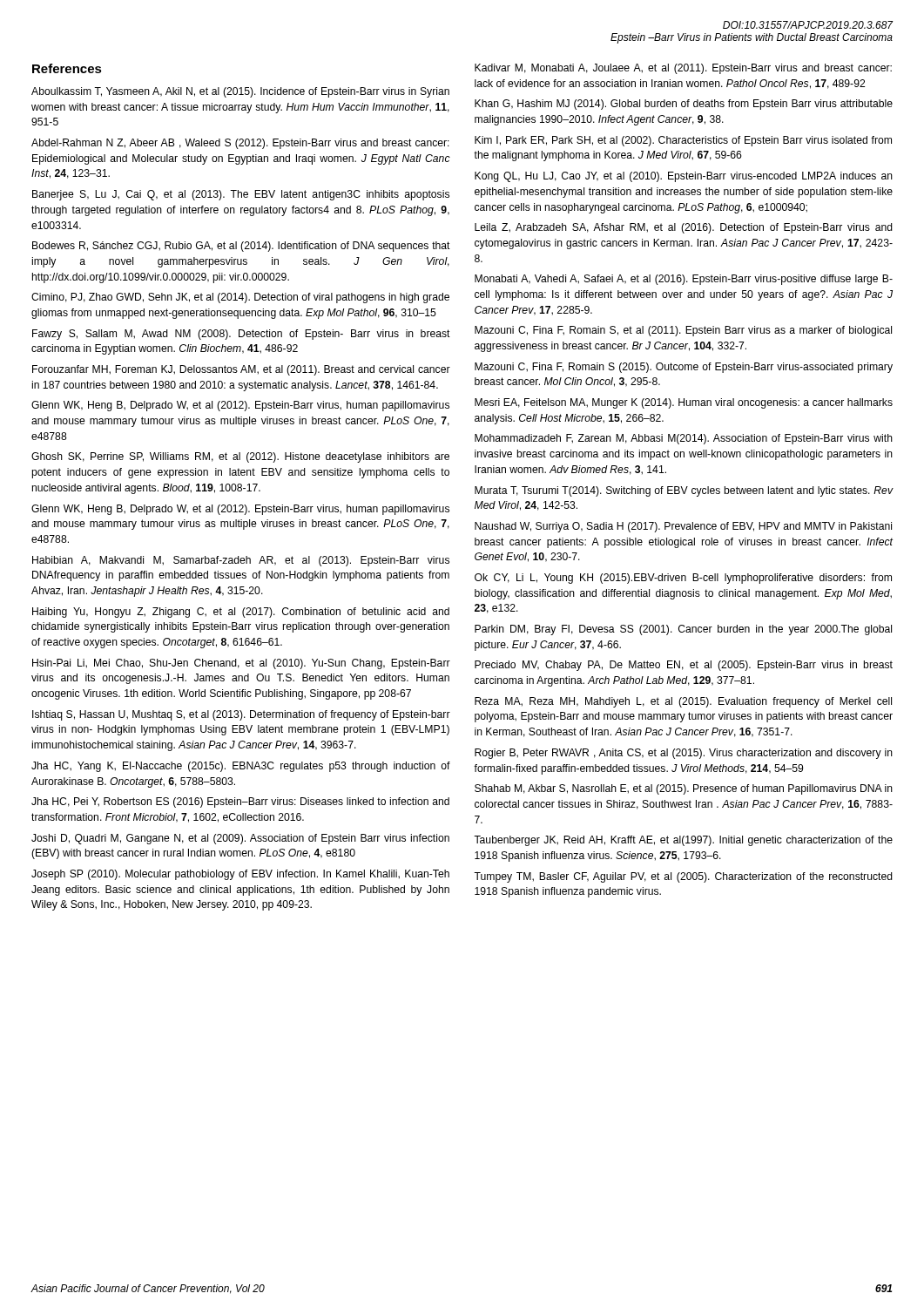Point to the region starting "Ghosh SK, Perrine SP, Williams RM,"
Screen dimensions: 1307x924
click(x=241, y=472)
